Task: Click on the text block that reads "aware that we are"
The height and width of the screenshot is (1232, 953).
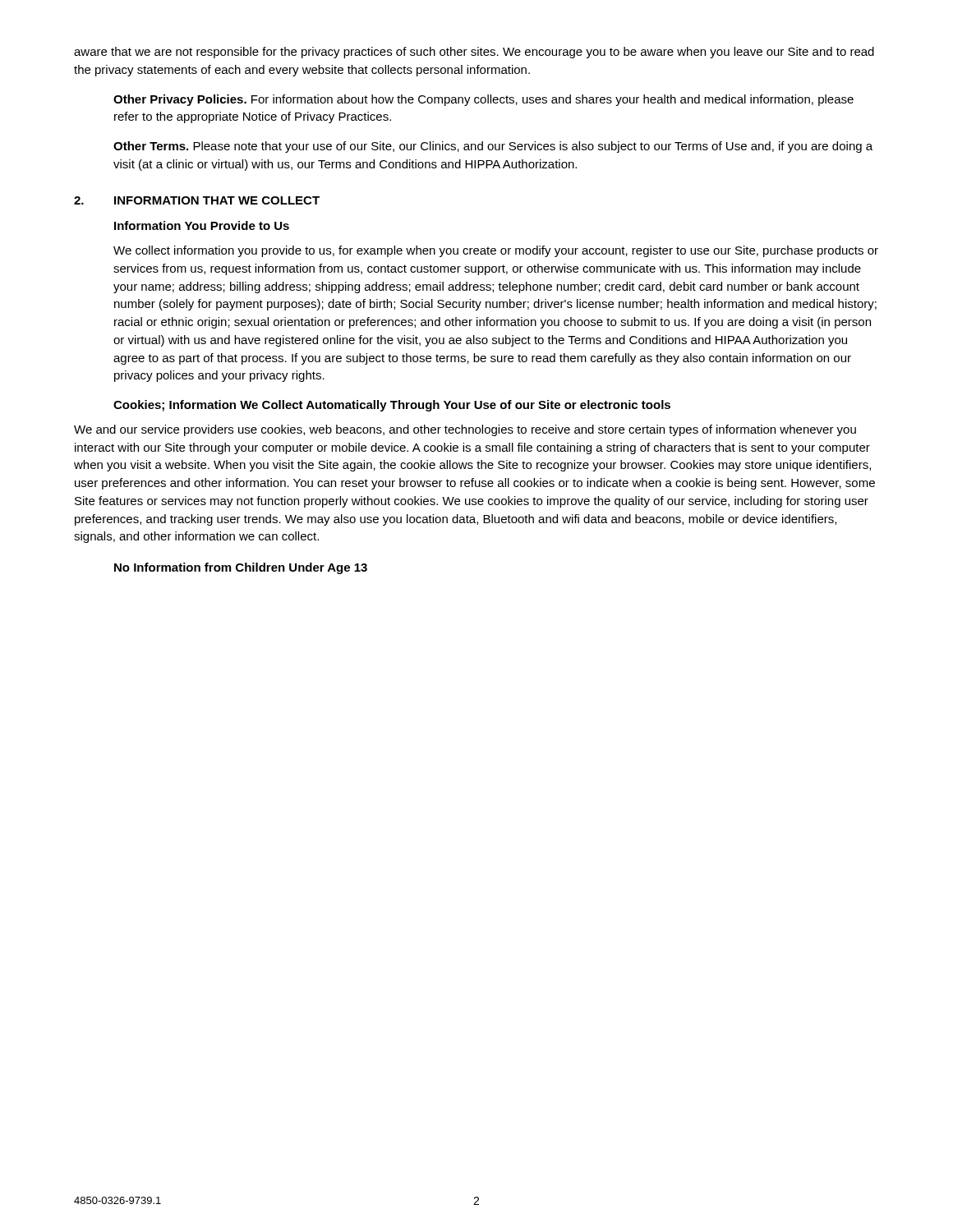Action: 474,60
